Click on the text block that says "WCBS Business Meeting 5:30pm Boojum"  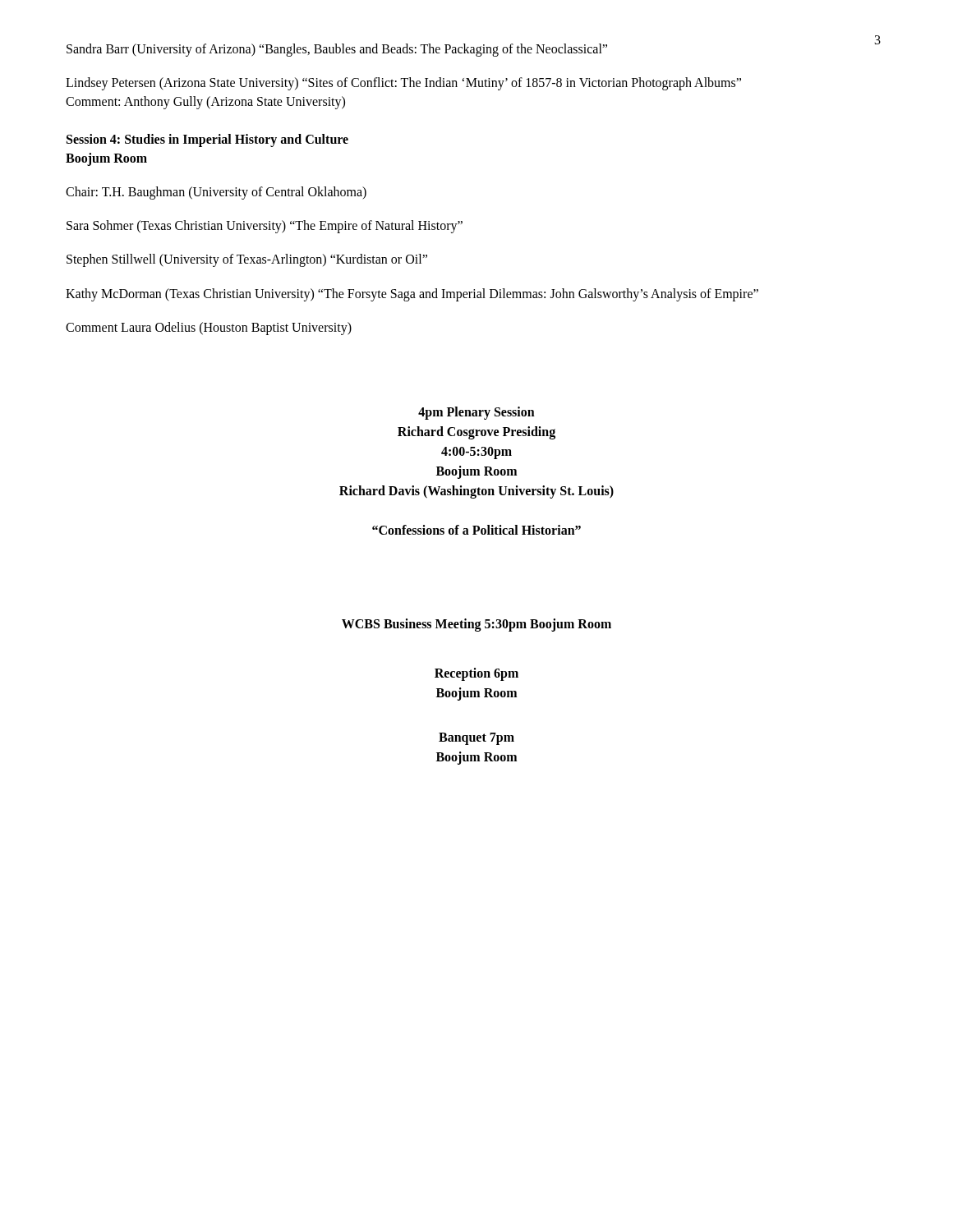(476, 624)
